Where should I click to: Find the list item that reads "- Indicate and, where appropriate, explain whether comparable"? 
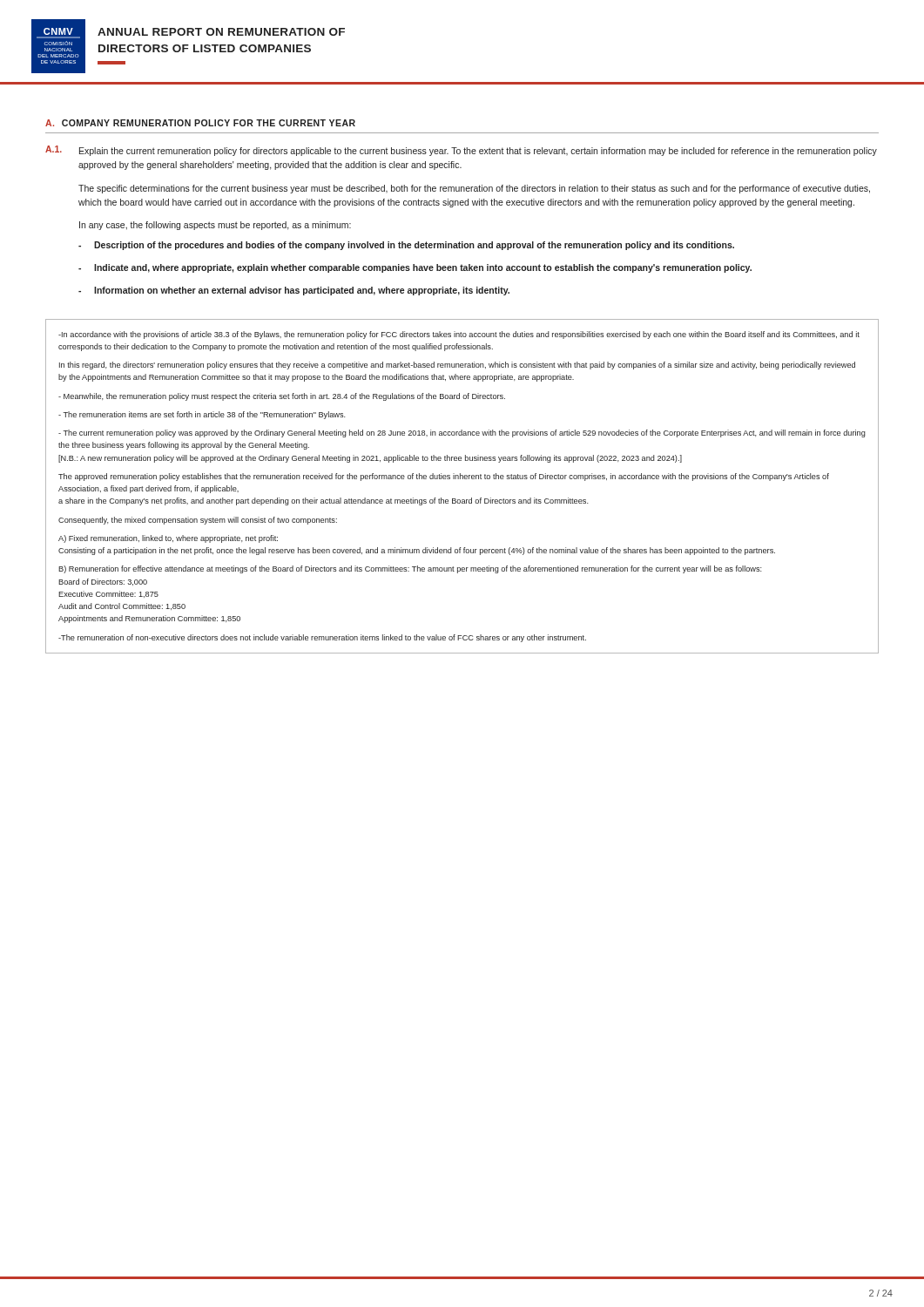479,268
